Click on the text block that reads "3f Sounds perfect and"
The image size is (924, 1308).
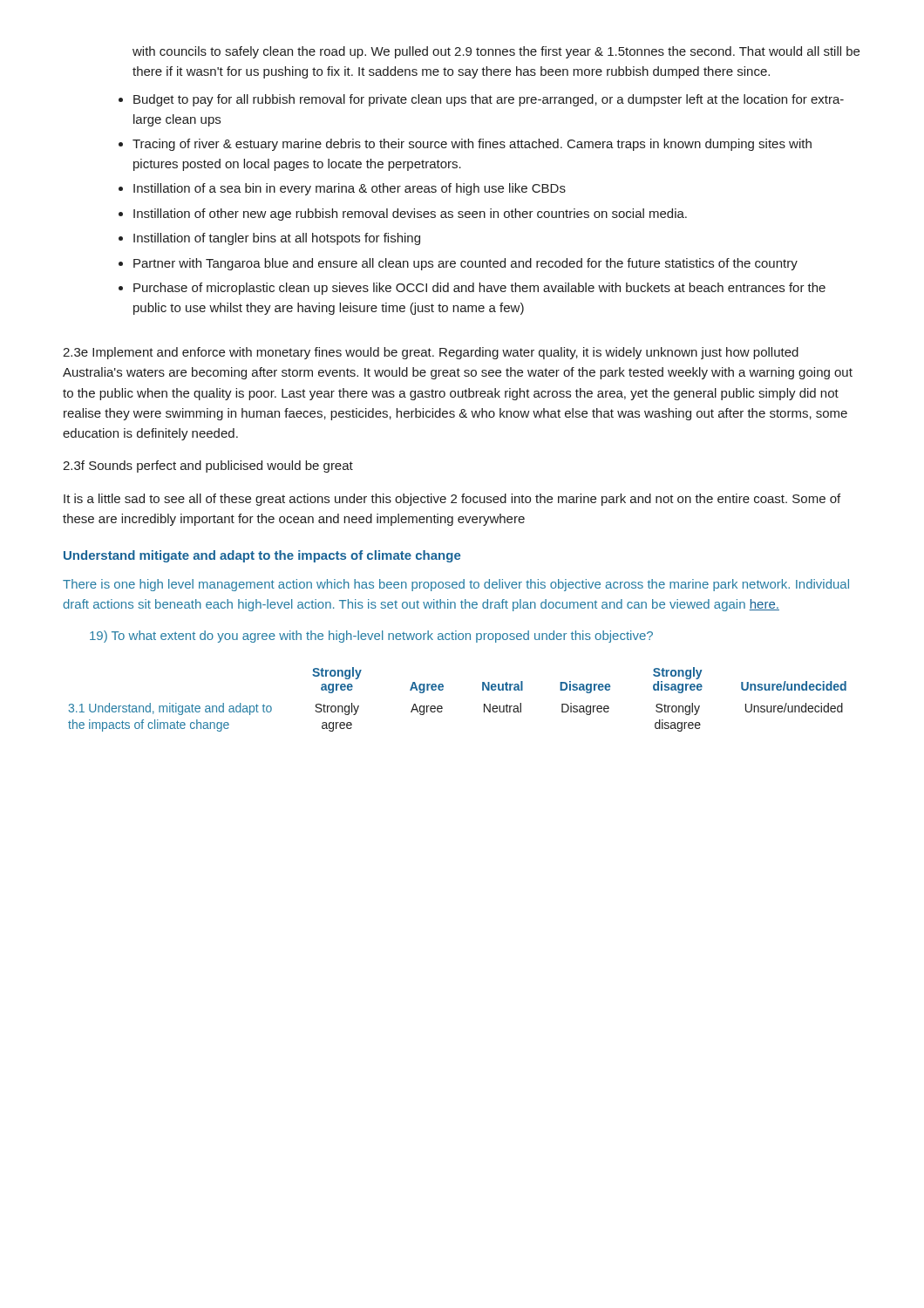pos(208,465)
